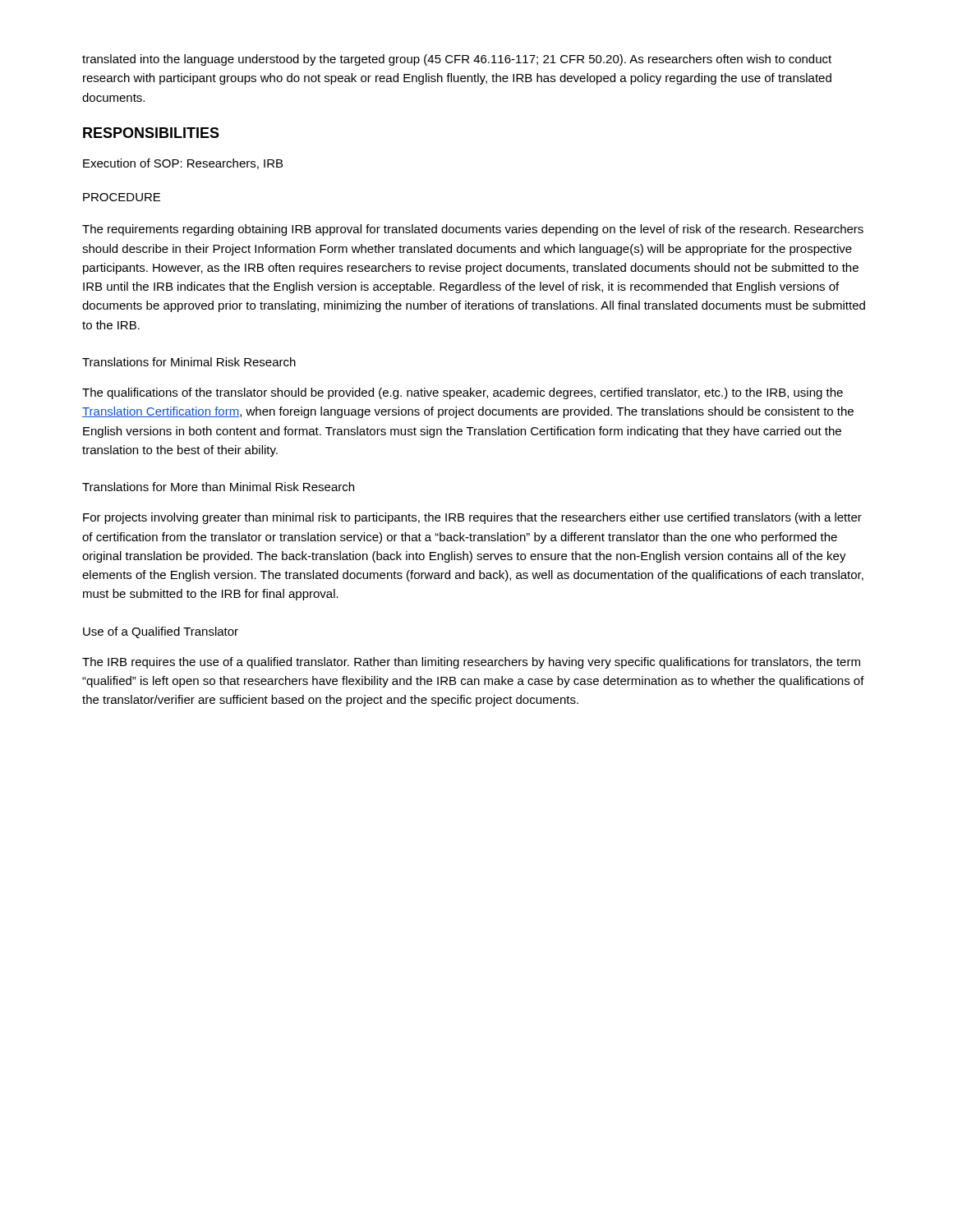The width and height of the screenshot is (953, 1232).
Task: Navigate to the text starting "Translations for Minimal Risk Research"
Action: pyautogui.click(x=189, y=362)
